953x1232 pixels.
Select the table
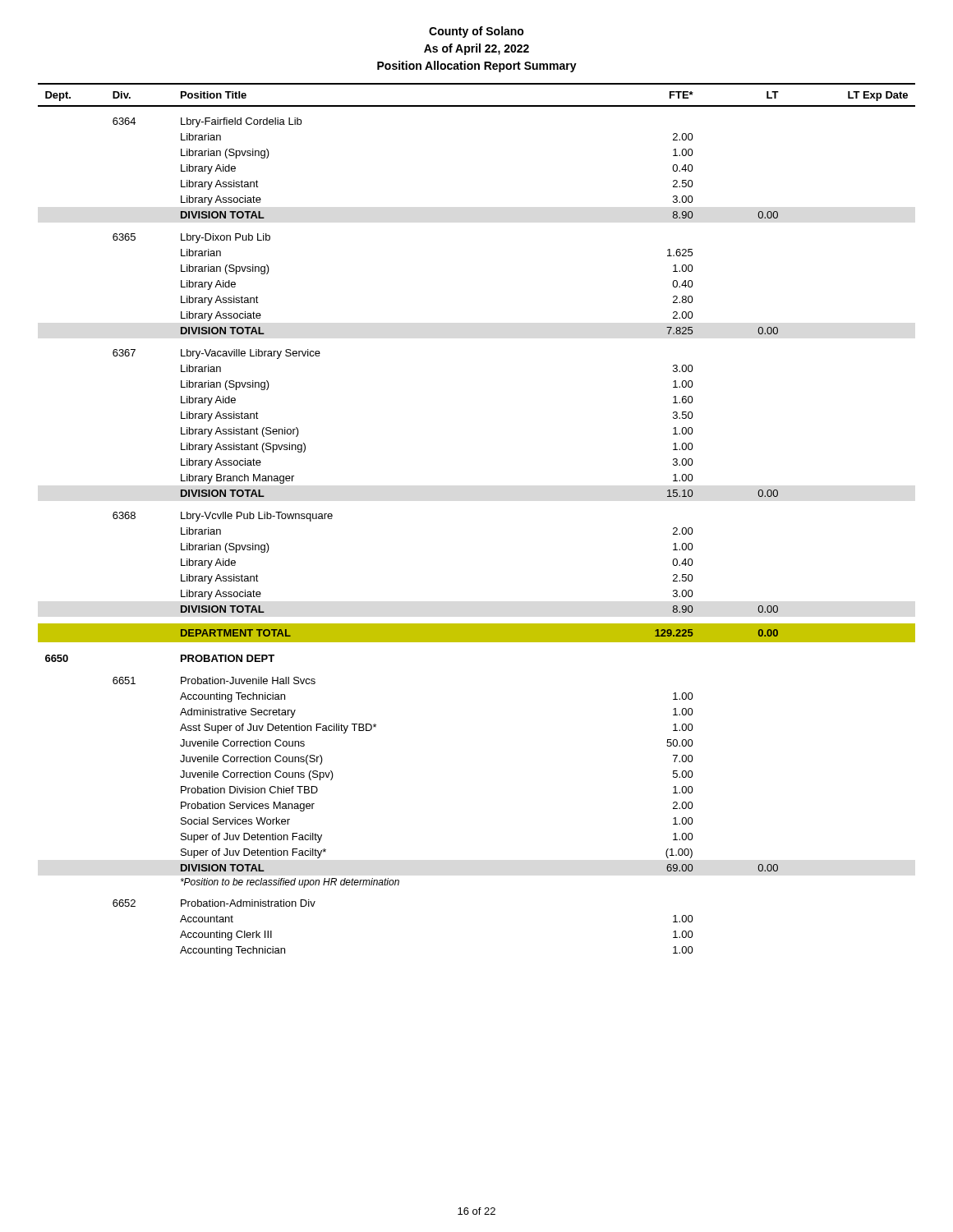tap(476, 520)
